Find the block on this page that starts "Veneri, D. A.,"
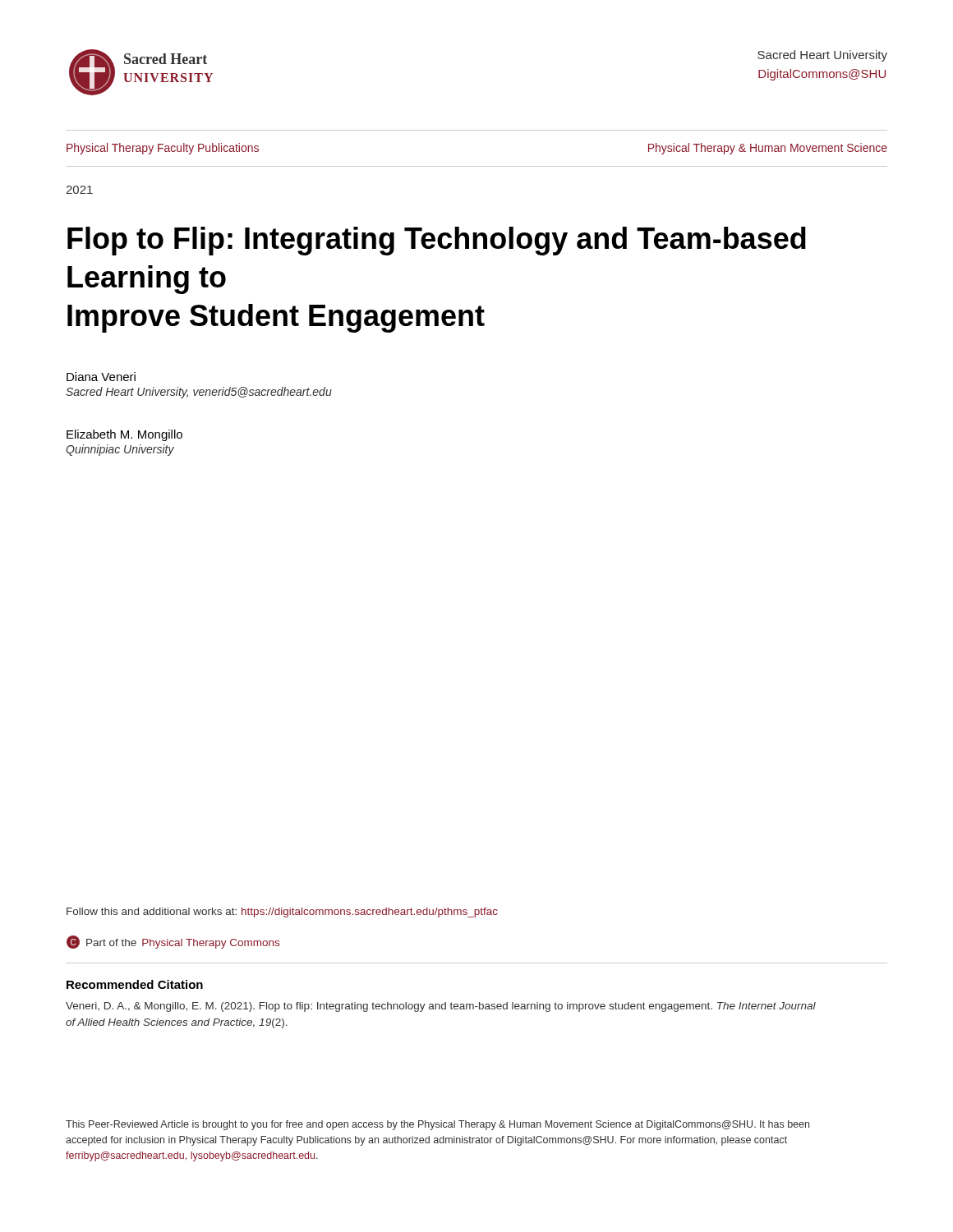Image resolution: width=953 pixels, height=1232 pixels. 441,1014
